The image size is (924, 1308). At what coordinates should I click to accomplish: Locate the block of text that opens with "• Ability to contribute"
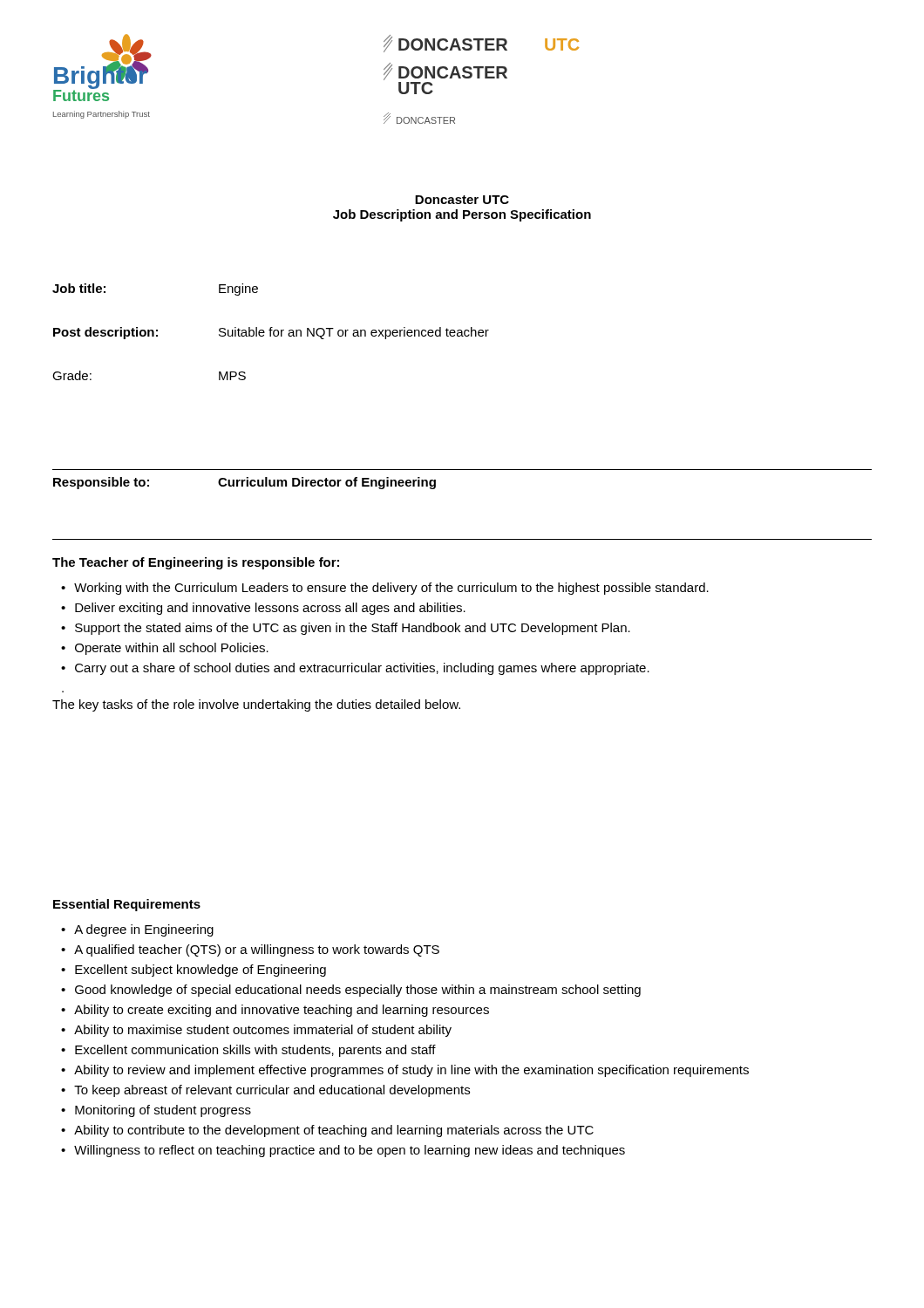(328, 1130)
